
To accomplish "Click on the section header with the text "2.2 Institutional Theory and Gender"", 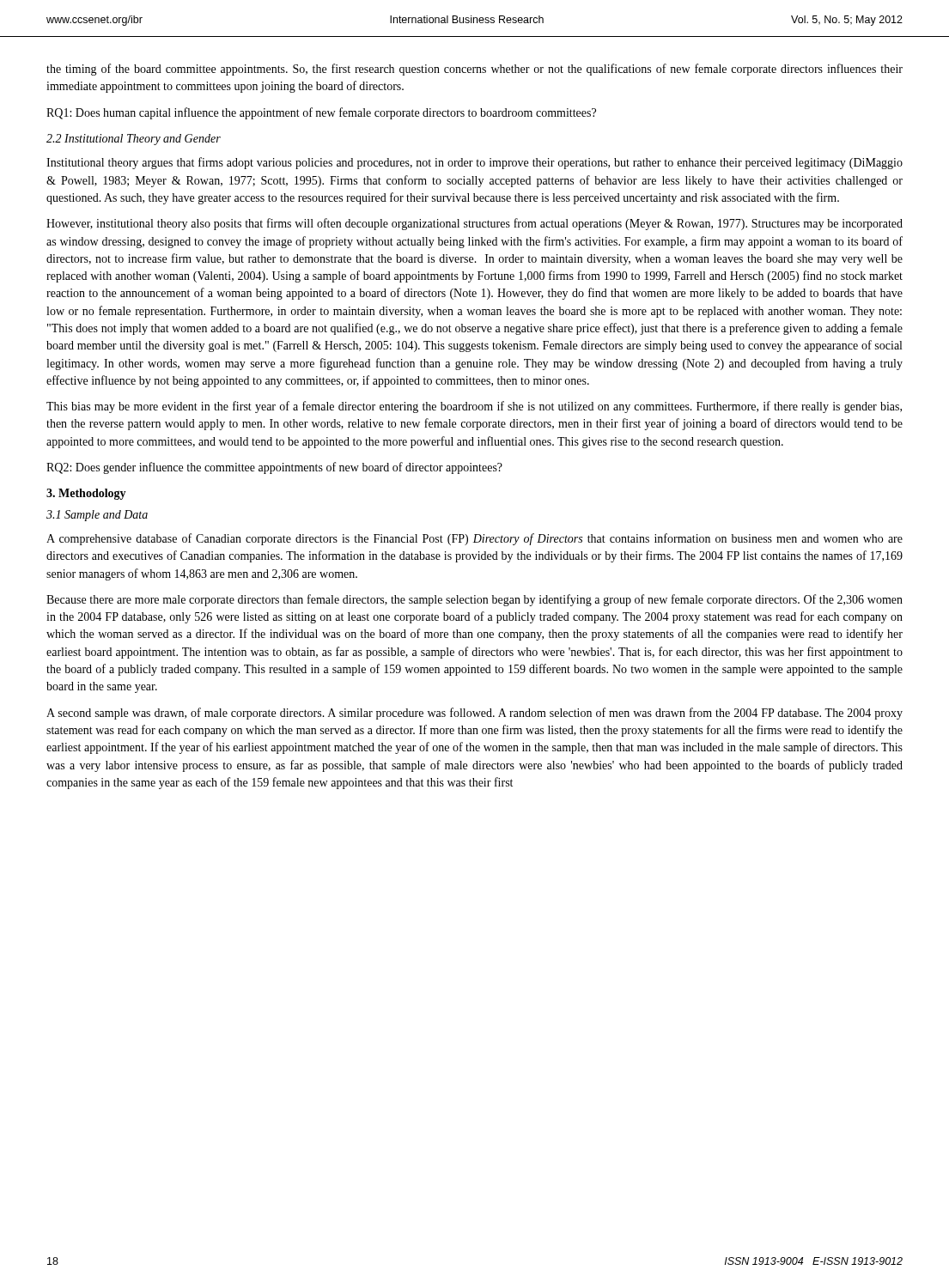I will [133, 139].
